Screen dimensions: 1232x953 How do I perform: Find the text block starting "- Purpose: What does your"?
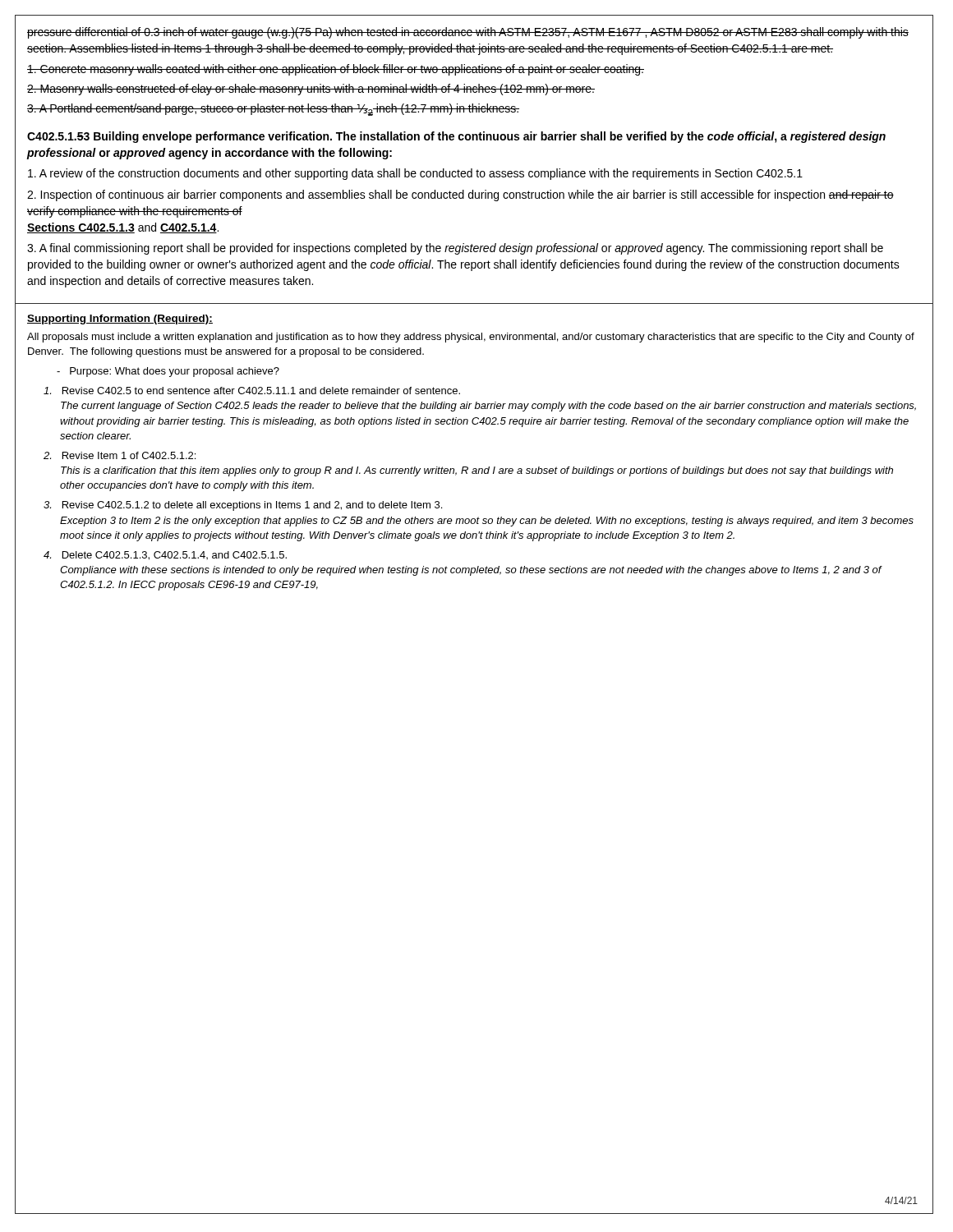tap(168, 371)
